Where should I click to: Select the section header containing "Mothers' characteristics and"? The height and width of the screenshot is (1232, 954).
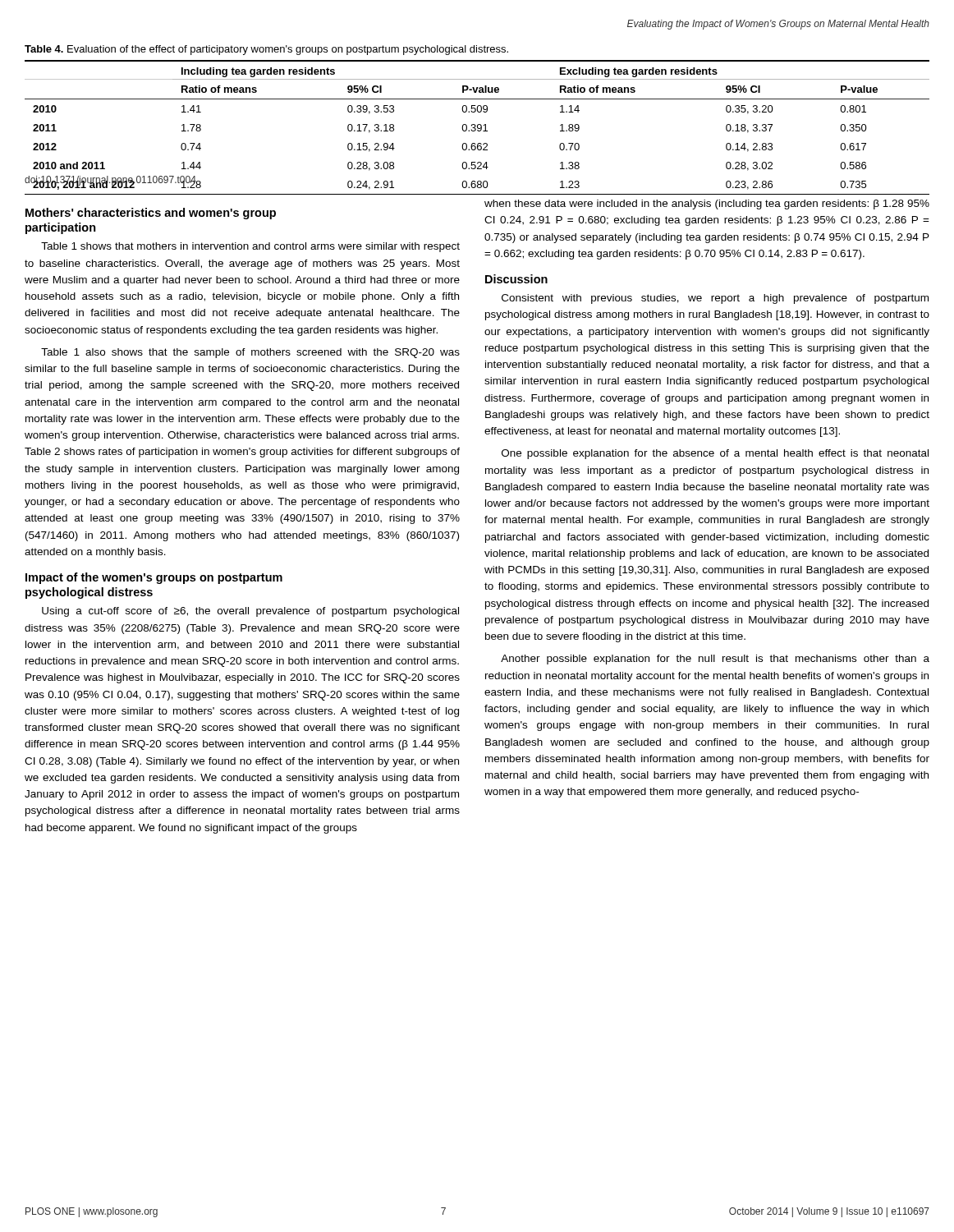coord(150,220)
